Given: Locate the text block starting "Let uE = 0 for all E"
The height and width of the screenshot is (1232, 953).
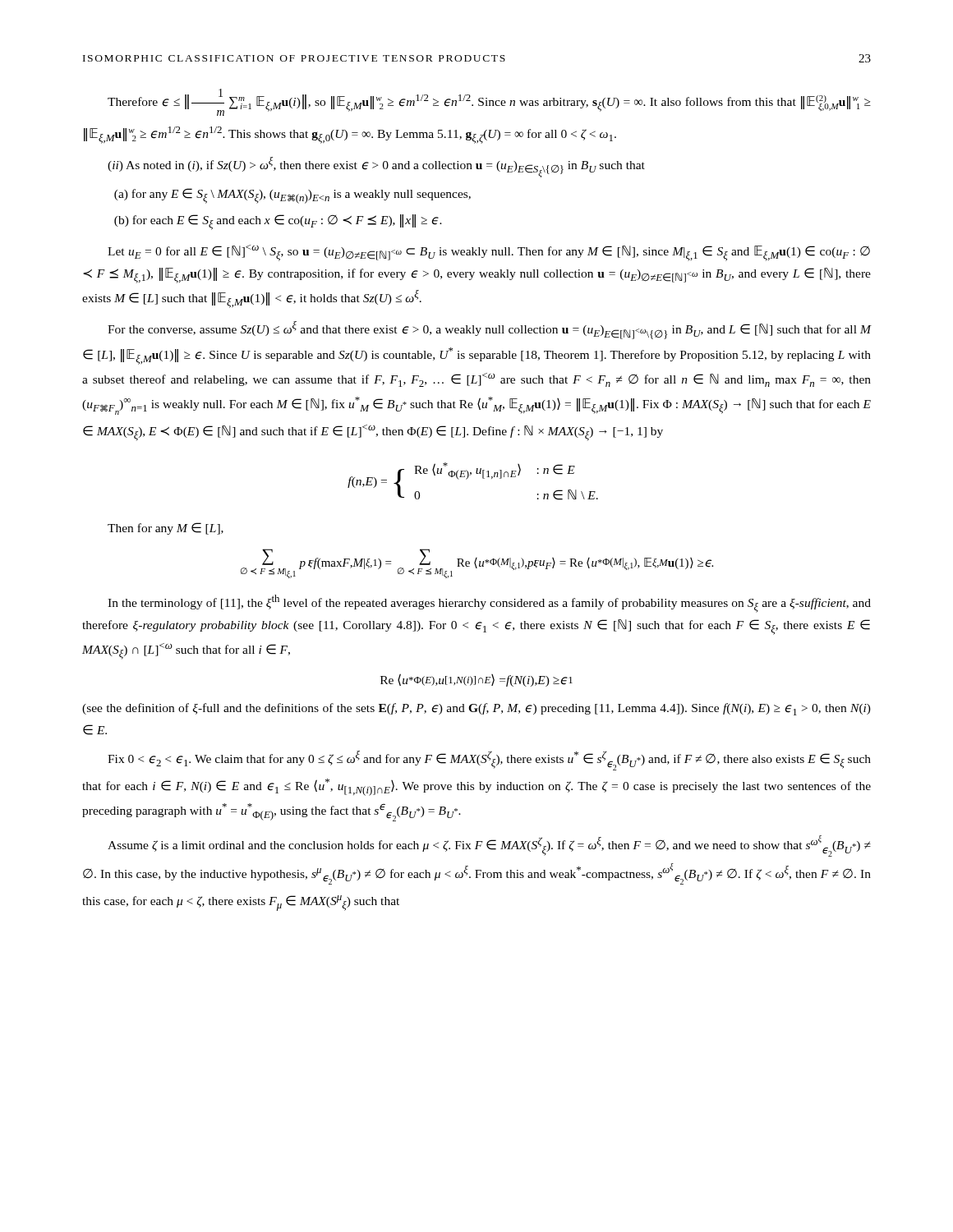Looking at the screenshot, I should (476, 274).
